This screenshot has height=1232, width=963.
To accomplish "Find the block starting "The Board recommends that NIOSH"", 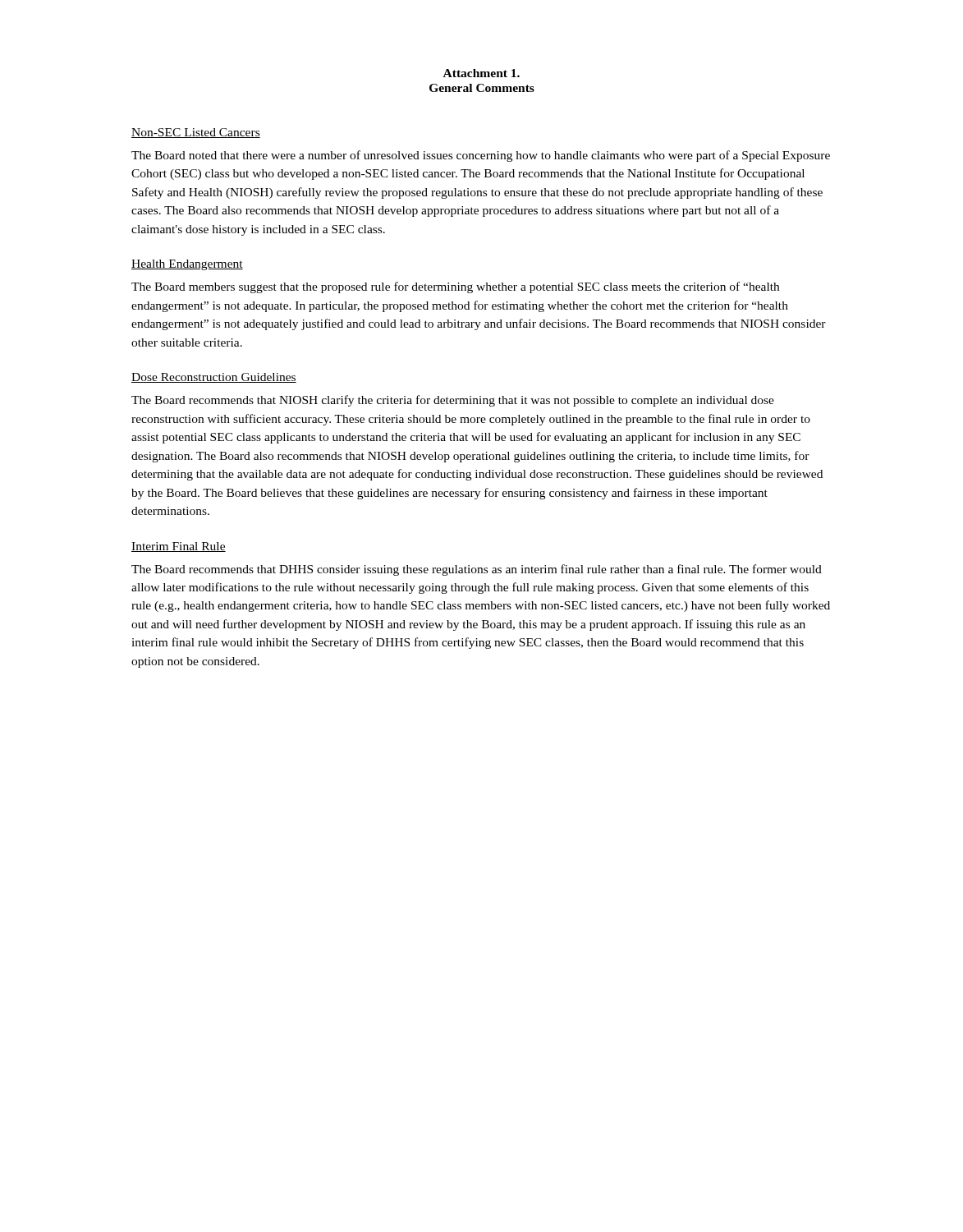I will (477, 455).
